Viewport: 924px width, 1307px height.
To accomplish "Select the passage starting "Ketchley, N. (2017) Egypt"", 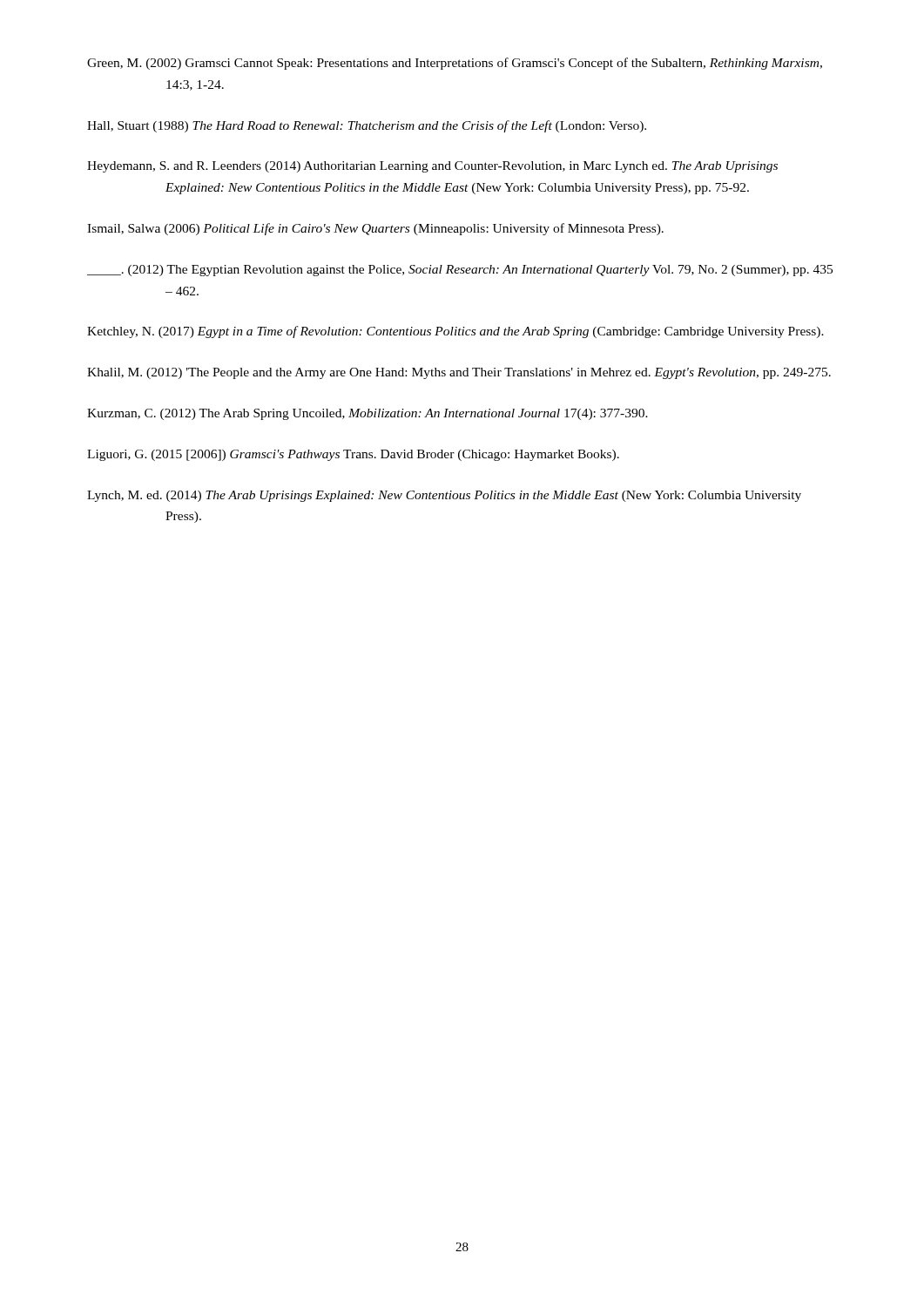I will [456, 331].
